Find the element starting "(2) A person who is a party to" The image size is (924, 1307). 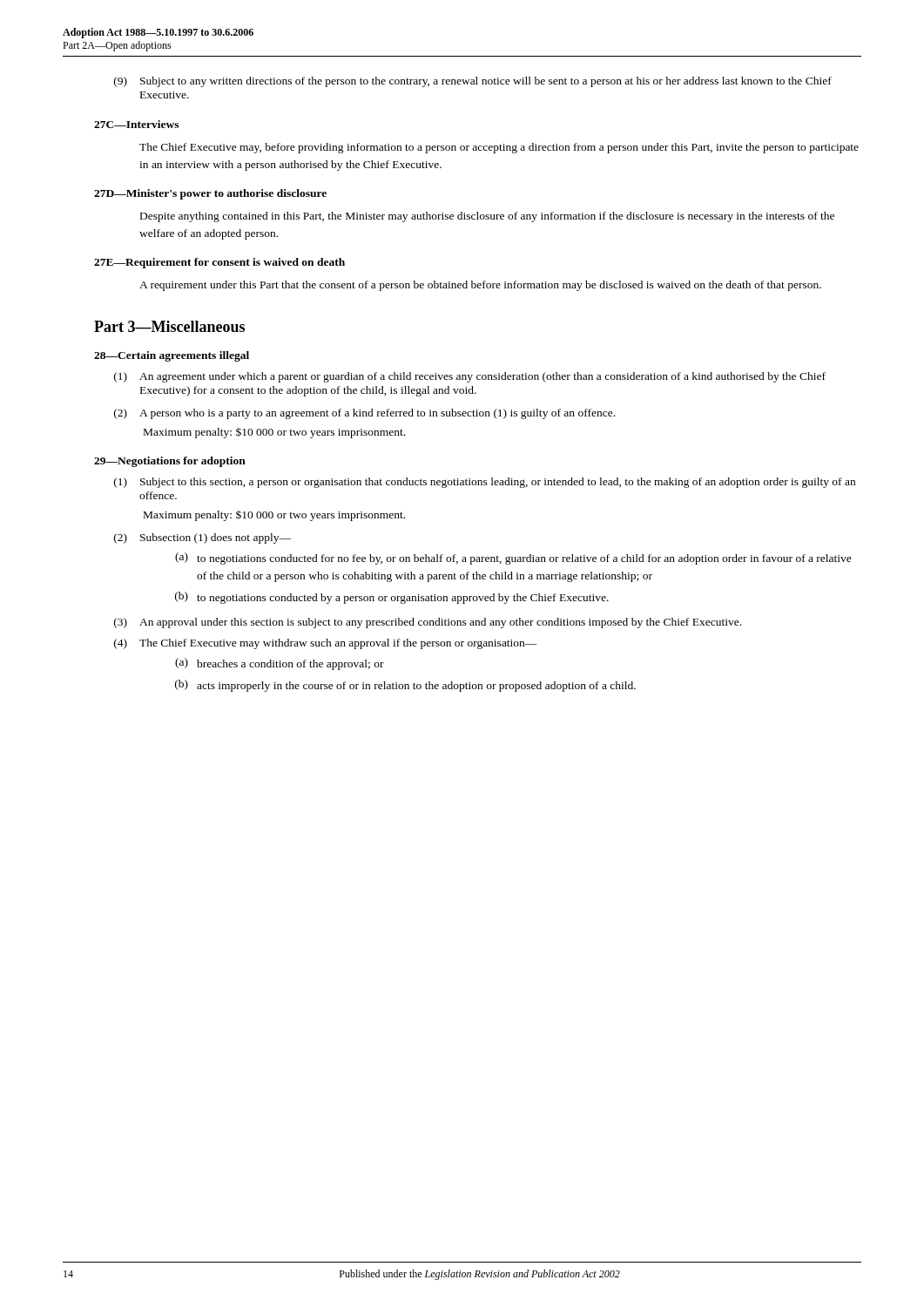pos(478,413)
